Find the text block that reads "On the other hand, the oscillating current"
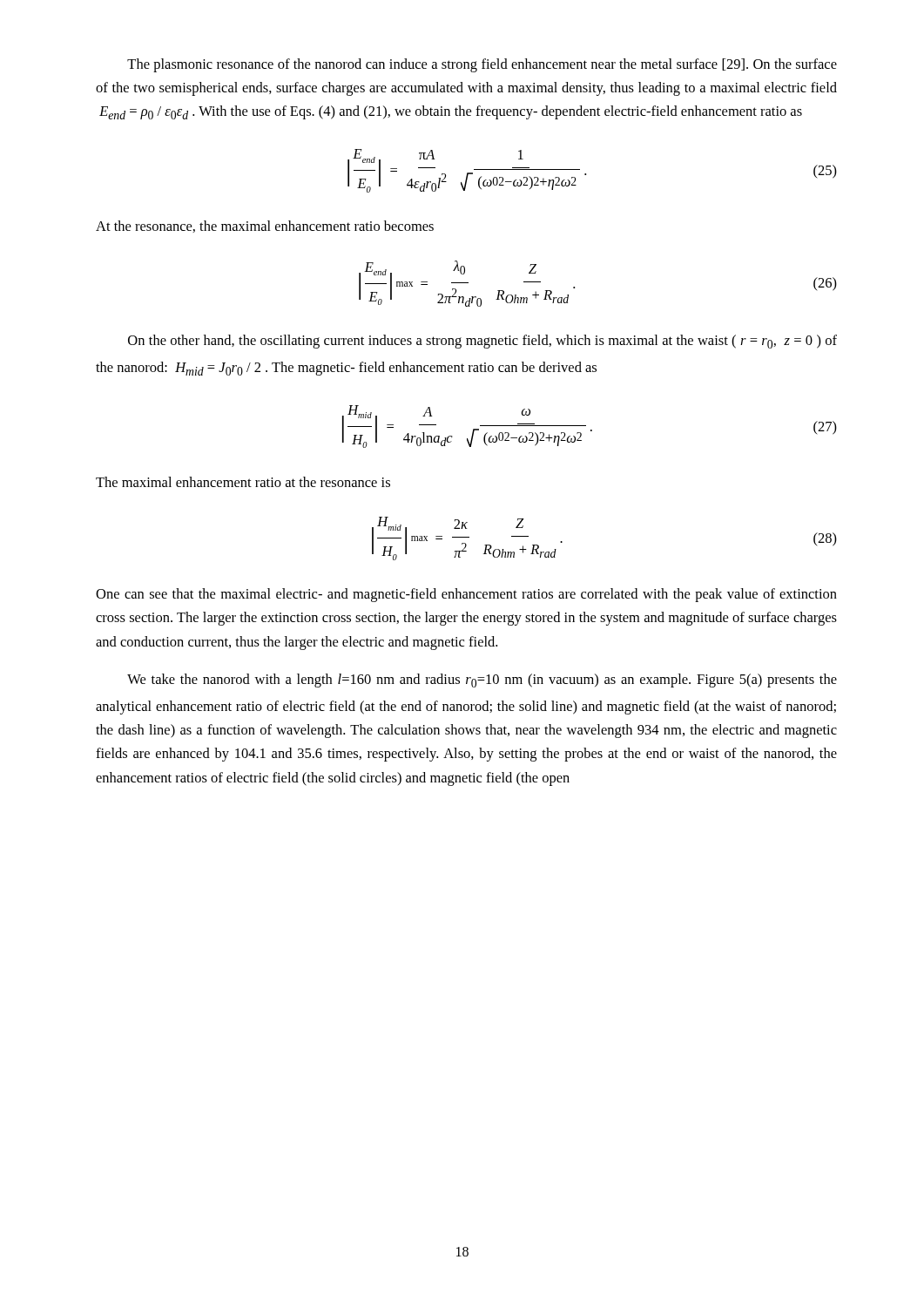The width and height of the screenshot is (924, 1307). pyautogui.click(x=466, y=356)
